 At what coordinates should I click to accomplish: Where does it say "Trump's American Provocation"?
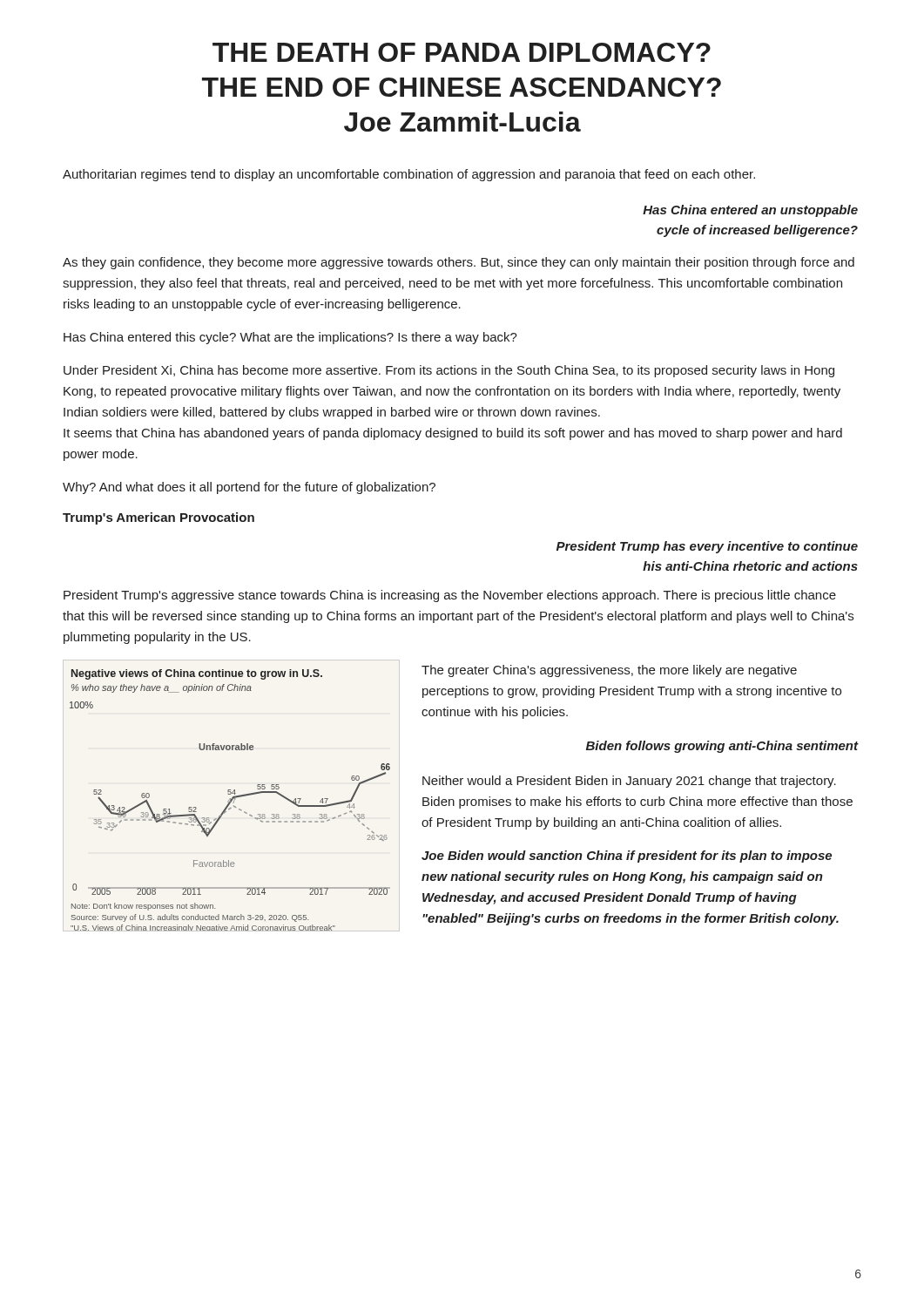[x=159, y=517]
